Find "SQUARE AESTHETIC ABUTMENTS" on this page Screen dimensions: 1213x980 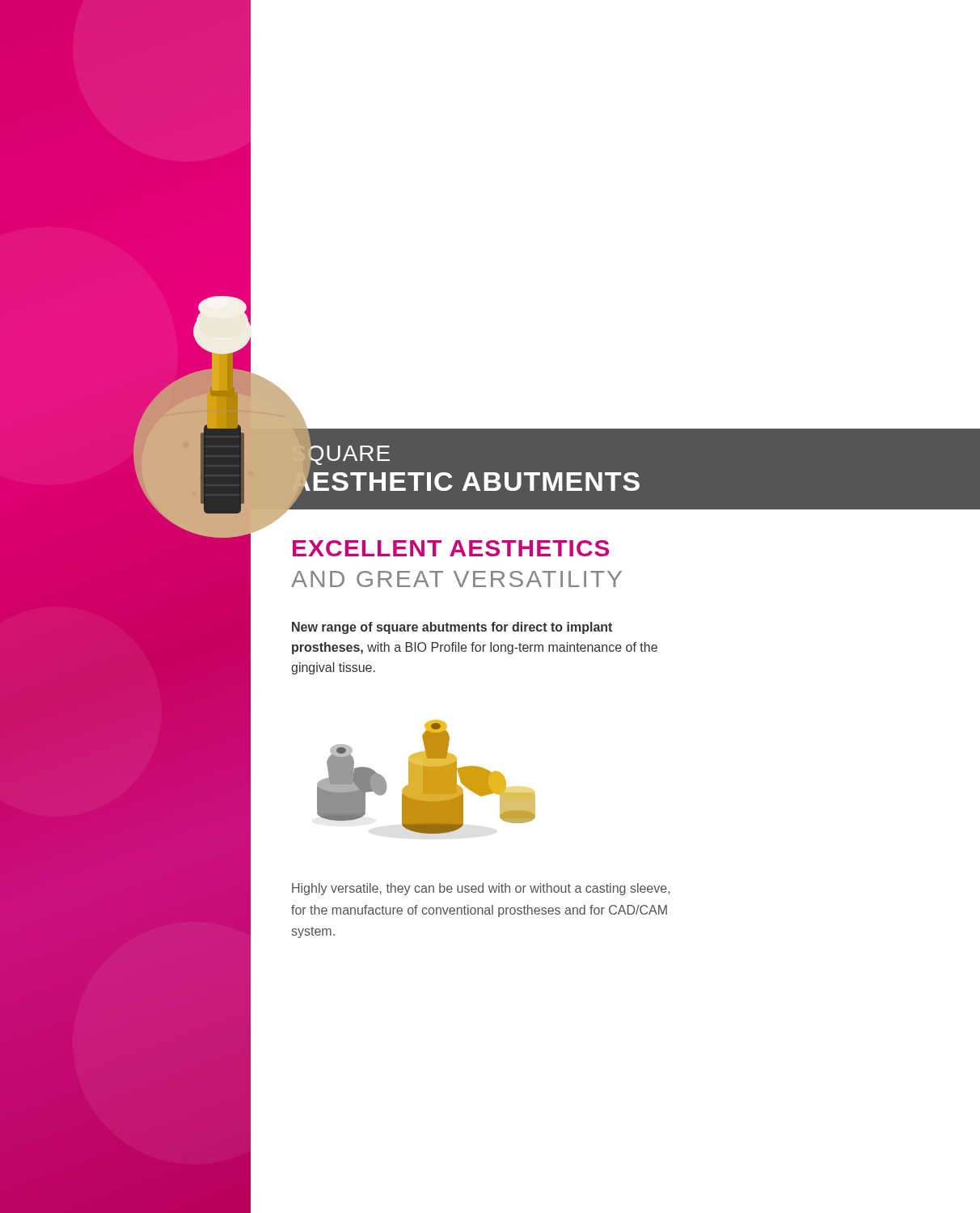(x=466, y=469)
